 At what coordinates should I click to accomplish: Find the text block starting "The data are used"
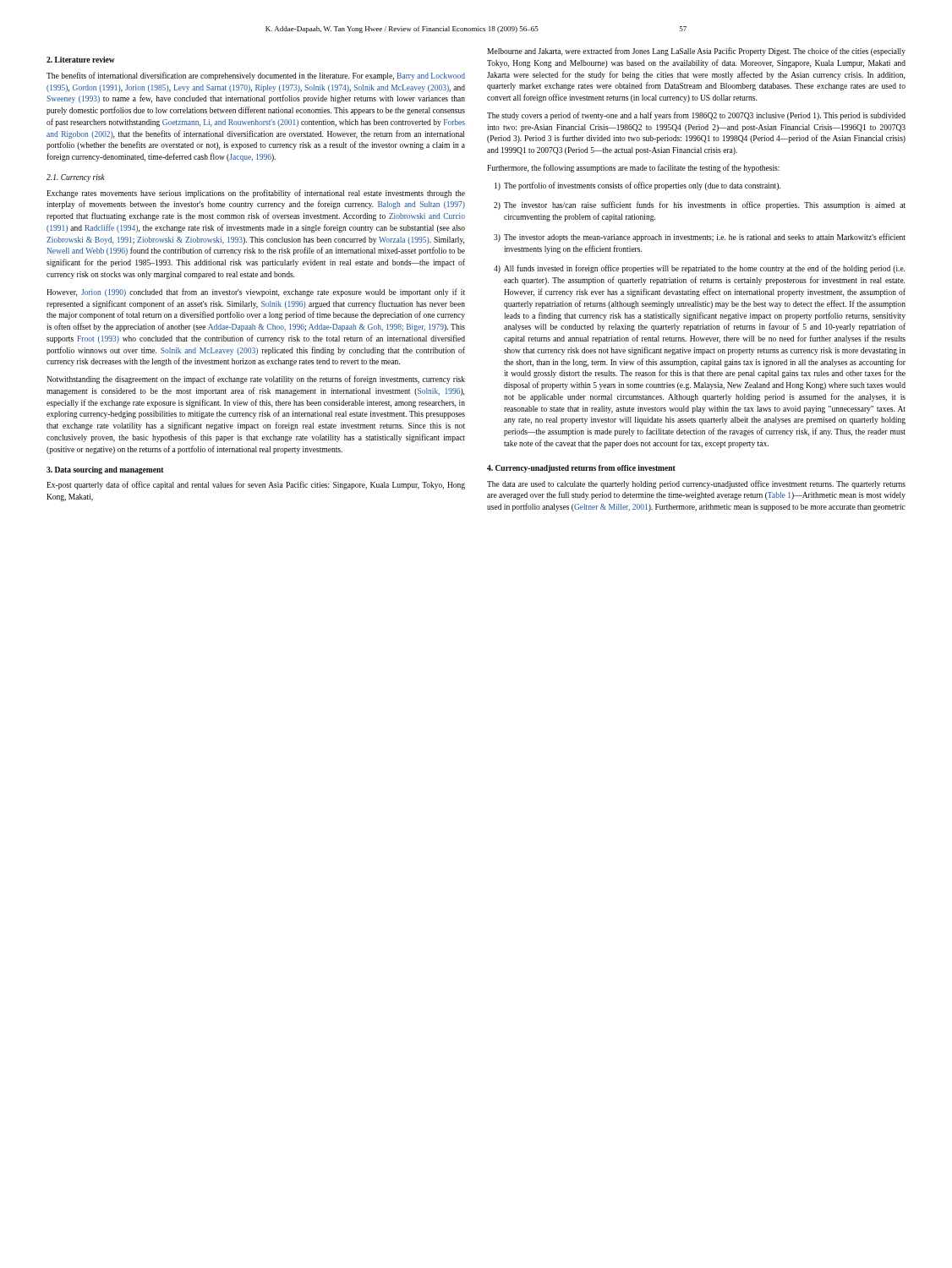(696, 496)
